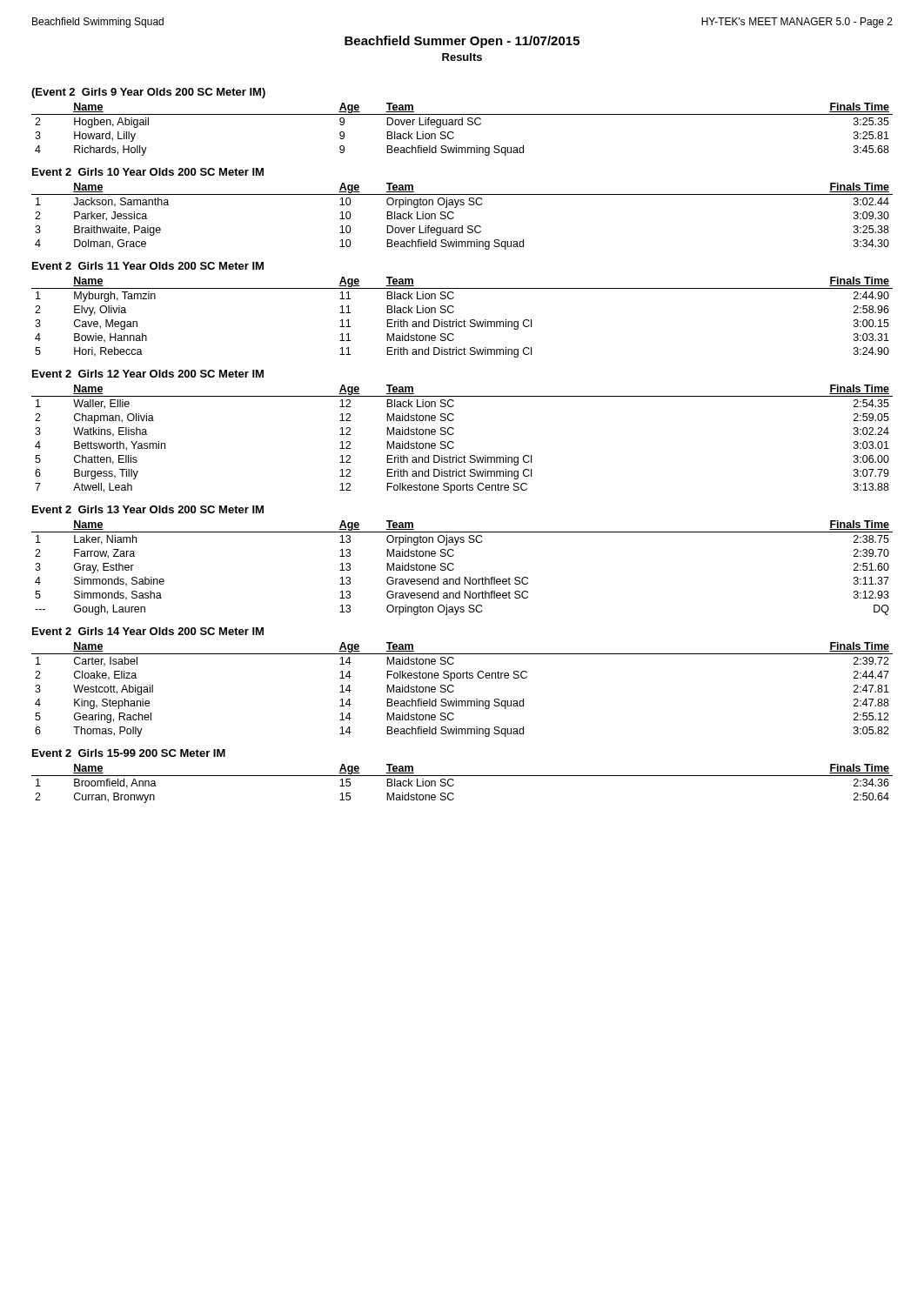
Task: Select the text starting "Event 2 Girls 10 Year"
Action: 148,172
